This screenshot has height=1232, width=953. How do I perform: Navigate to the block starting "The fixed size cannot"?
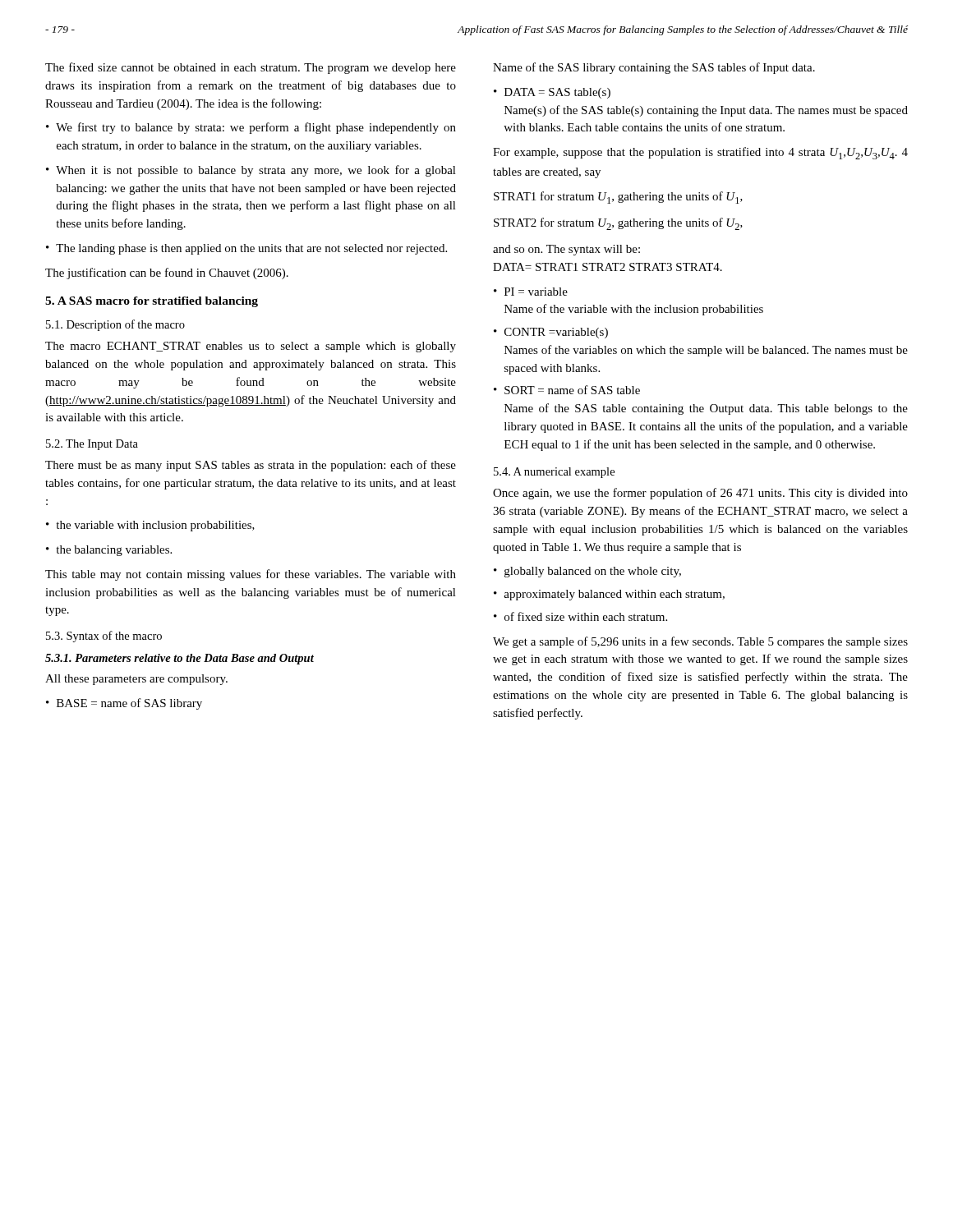[251, 86]
